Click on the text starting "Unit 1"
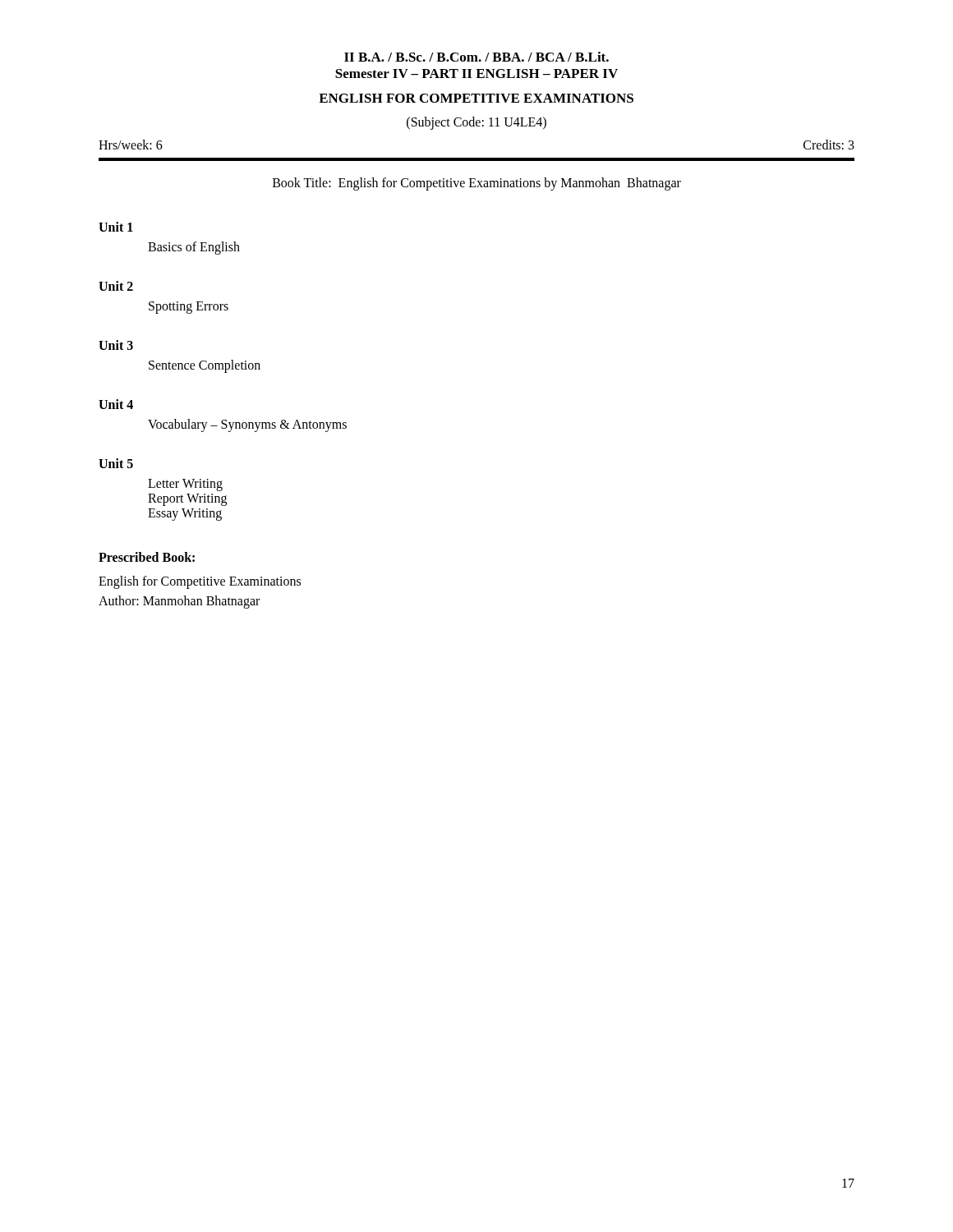The height and width of the screenshot is (1232, 953). click(116, 227)
